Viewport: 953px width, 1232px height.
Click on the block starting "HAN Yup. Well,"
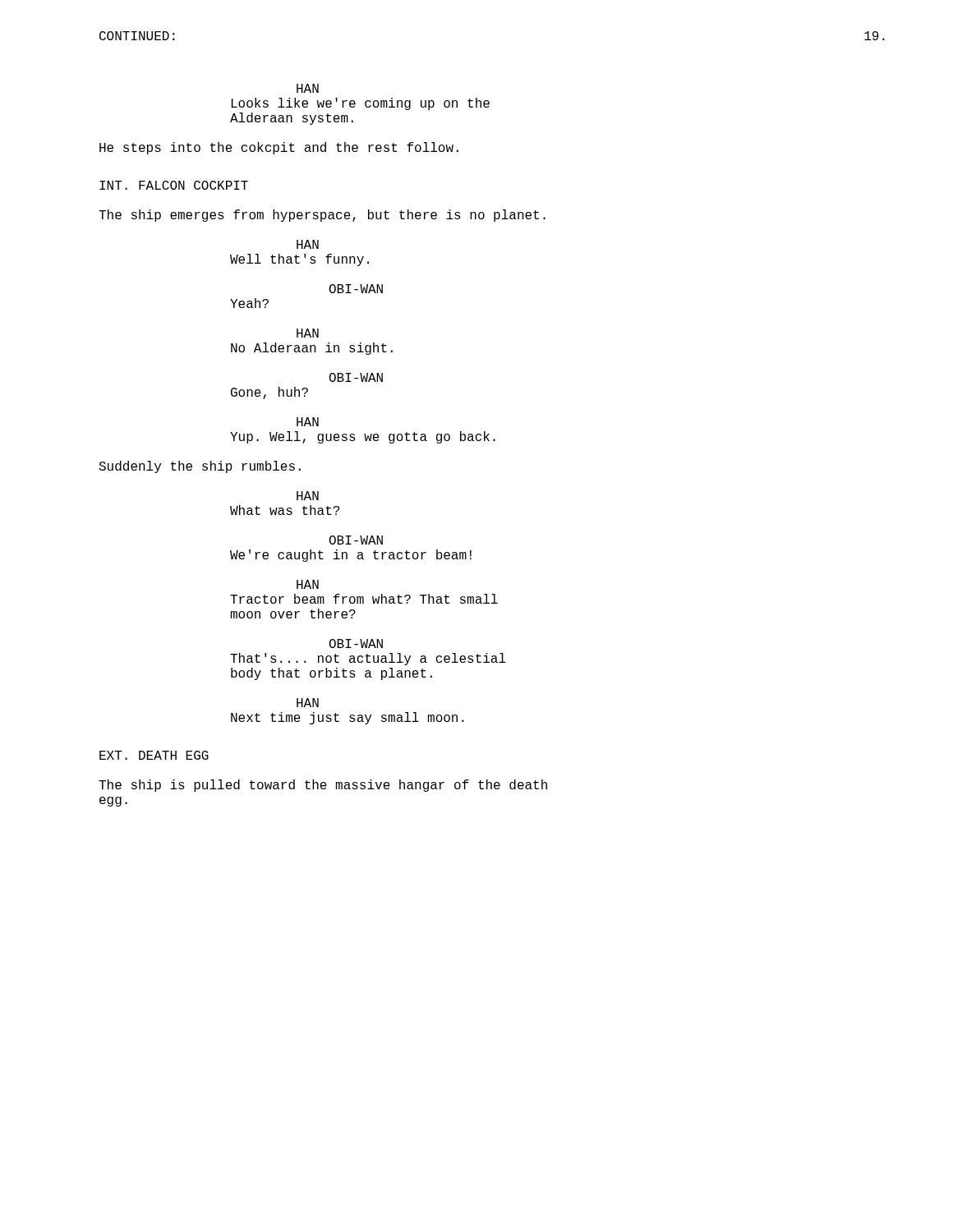coord(308,422)
